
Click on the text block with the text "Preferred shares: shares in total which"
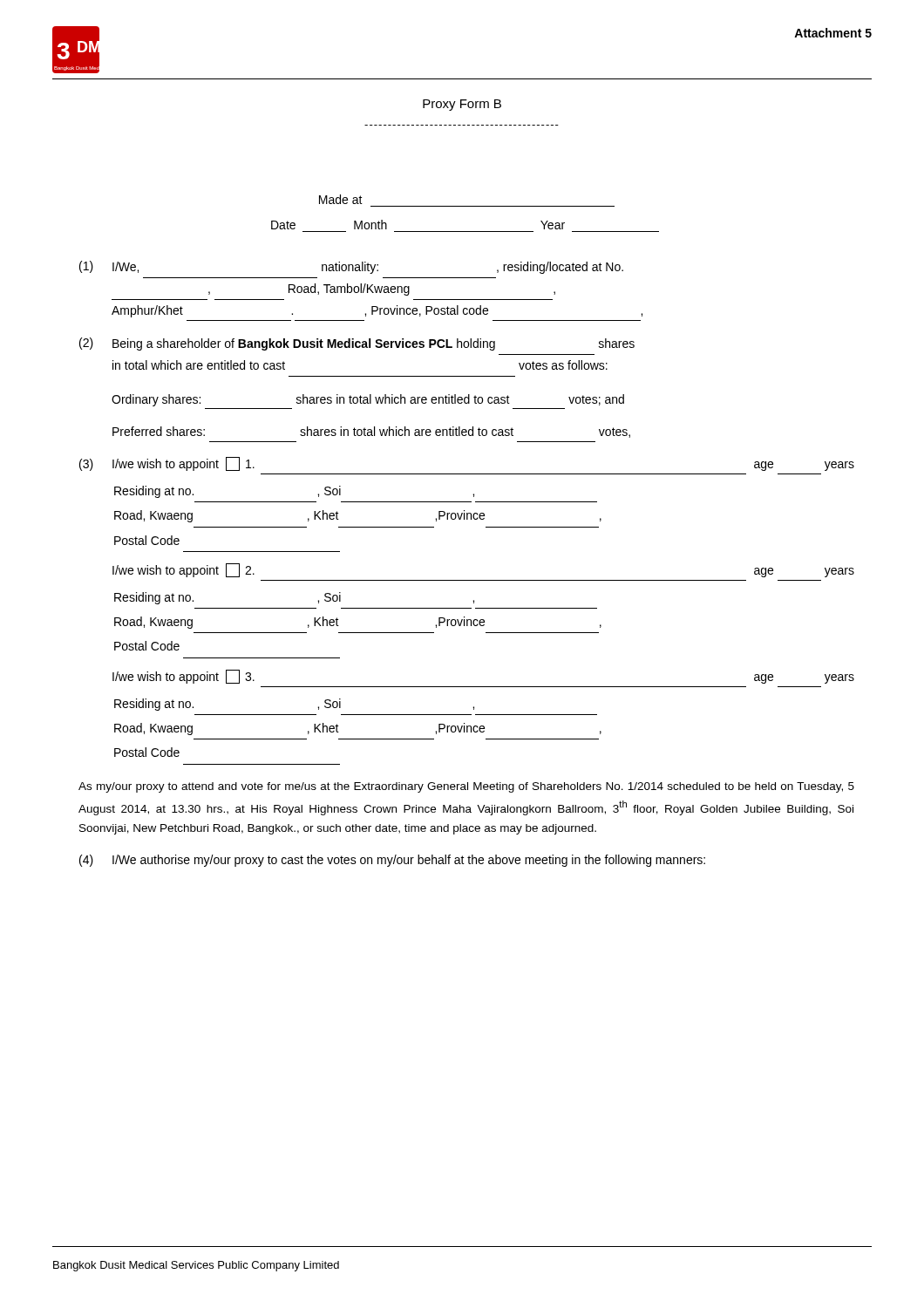point(371,432)
